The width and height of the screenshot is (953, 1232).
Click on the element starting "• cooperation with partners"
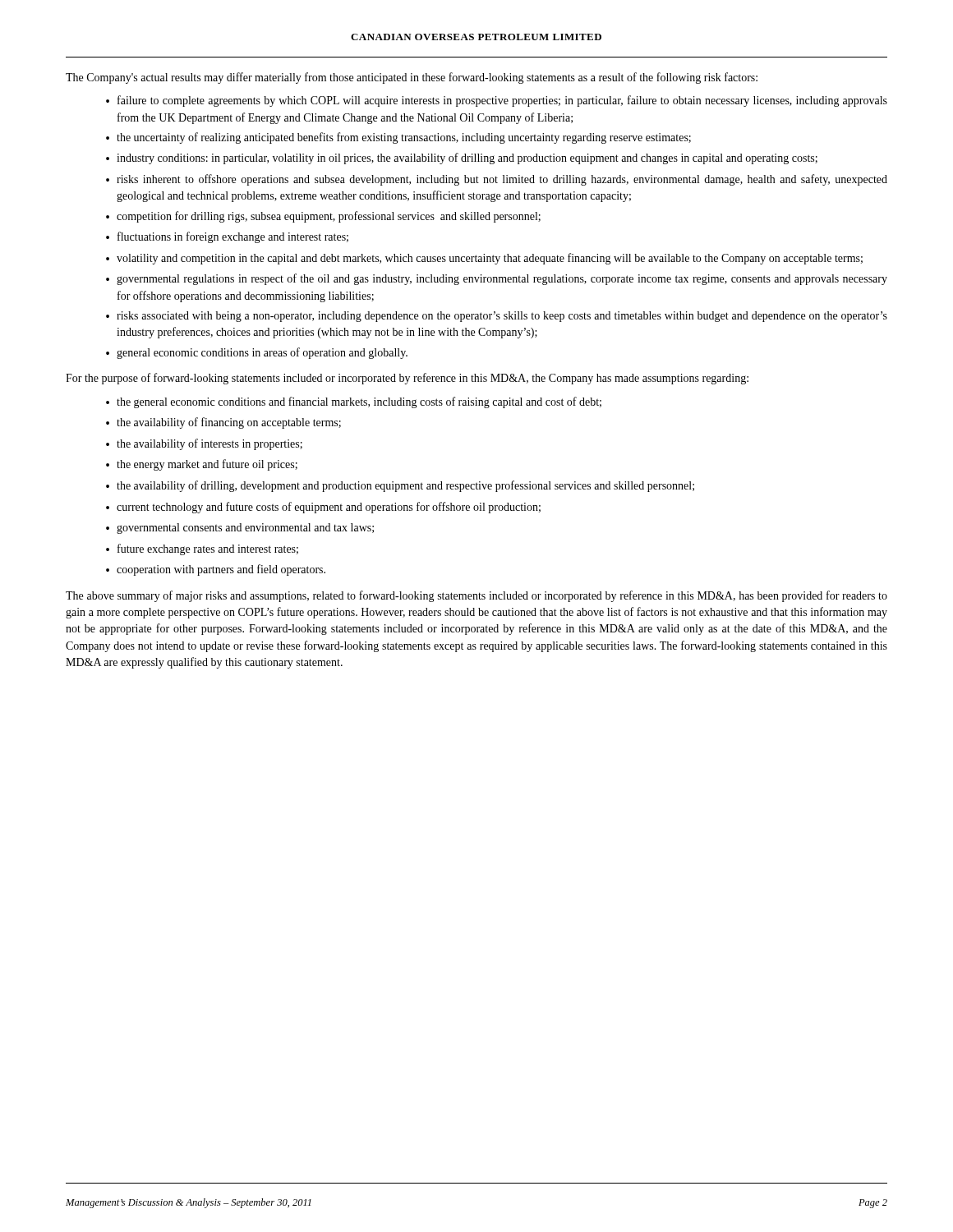pos(216,570)
